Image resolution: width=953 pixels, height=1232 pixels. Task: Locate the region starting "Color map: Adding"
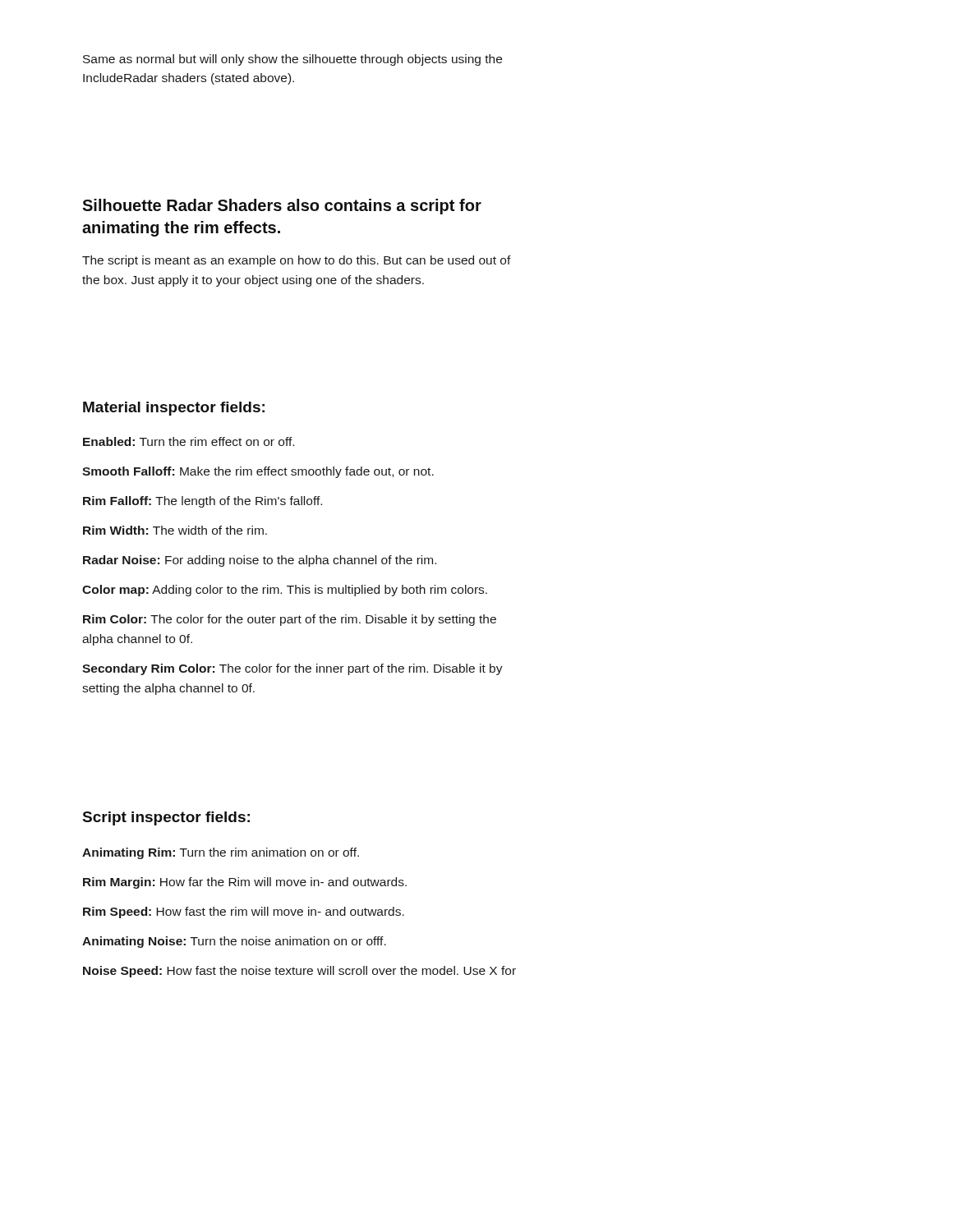point(285,590)
